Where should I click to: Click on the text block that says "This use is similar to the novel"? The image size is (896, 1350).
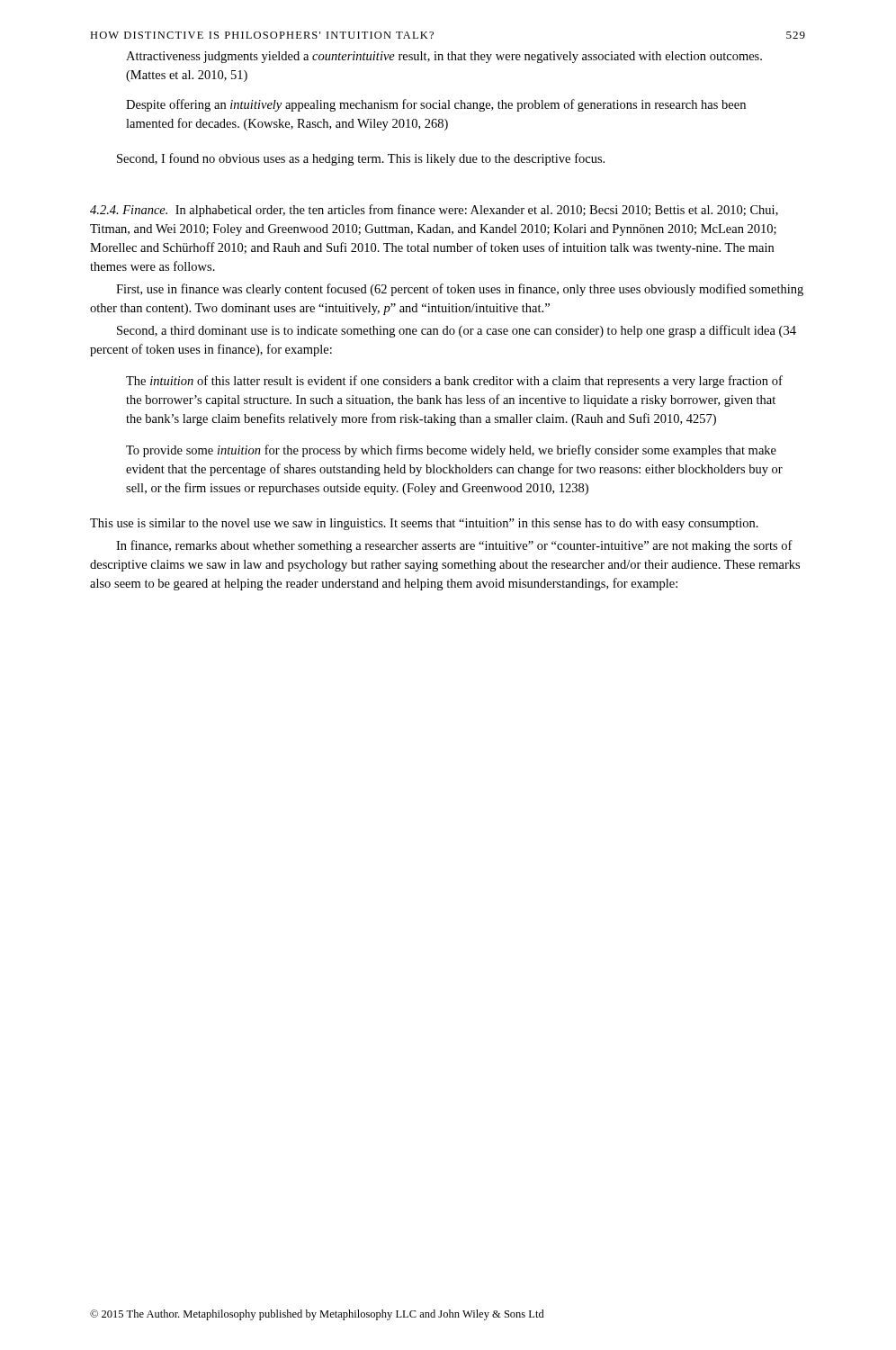coord(448,524)
